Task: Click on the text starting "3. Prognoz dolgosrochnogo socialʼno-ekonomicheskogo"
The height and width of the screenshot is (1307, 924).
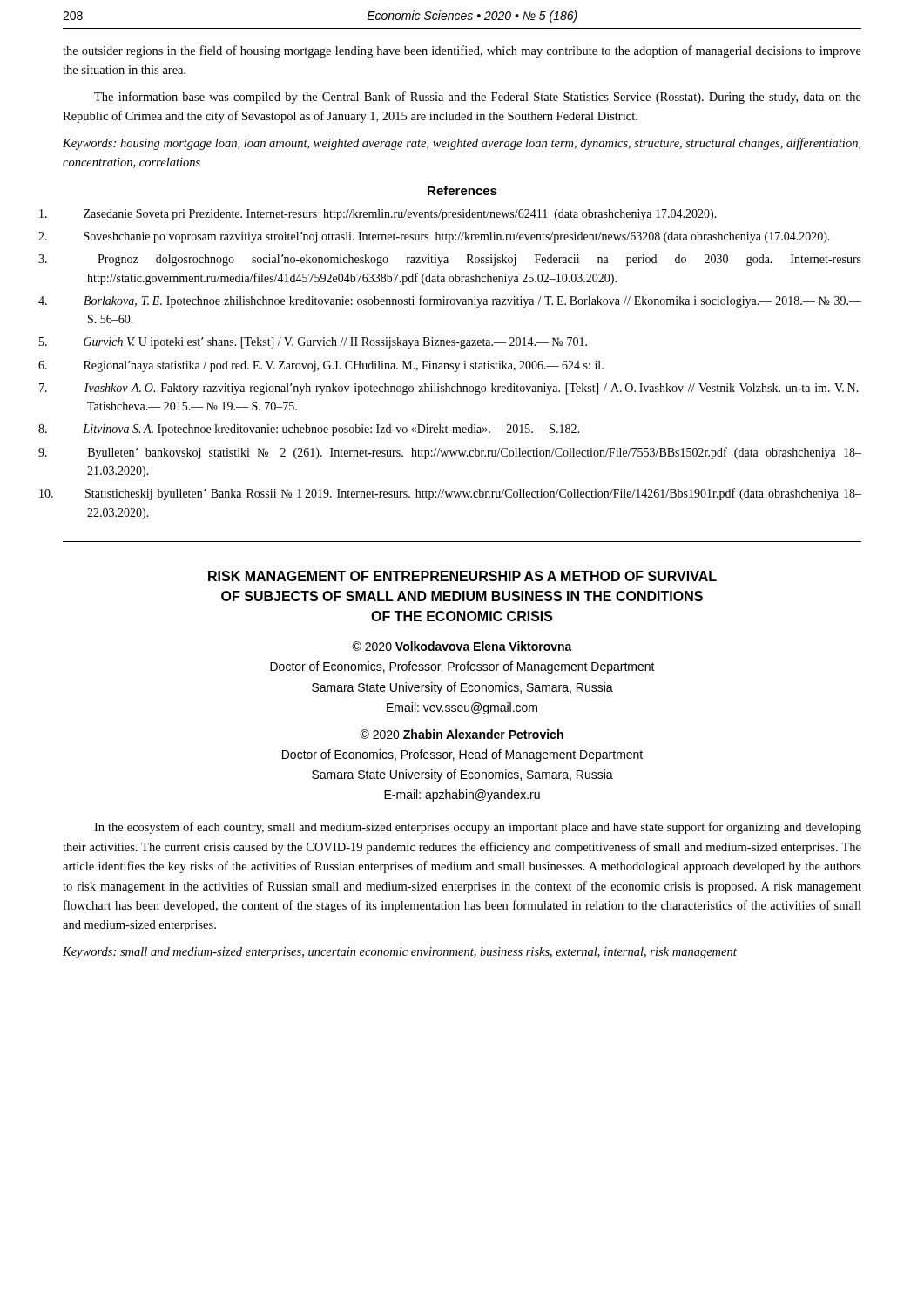Action: tap(462, 267)
